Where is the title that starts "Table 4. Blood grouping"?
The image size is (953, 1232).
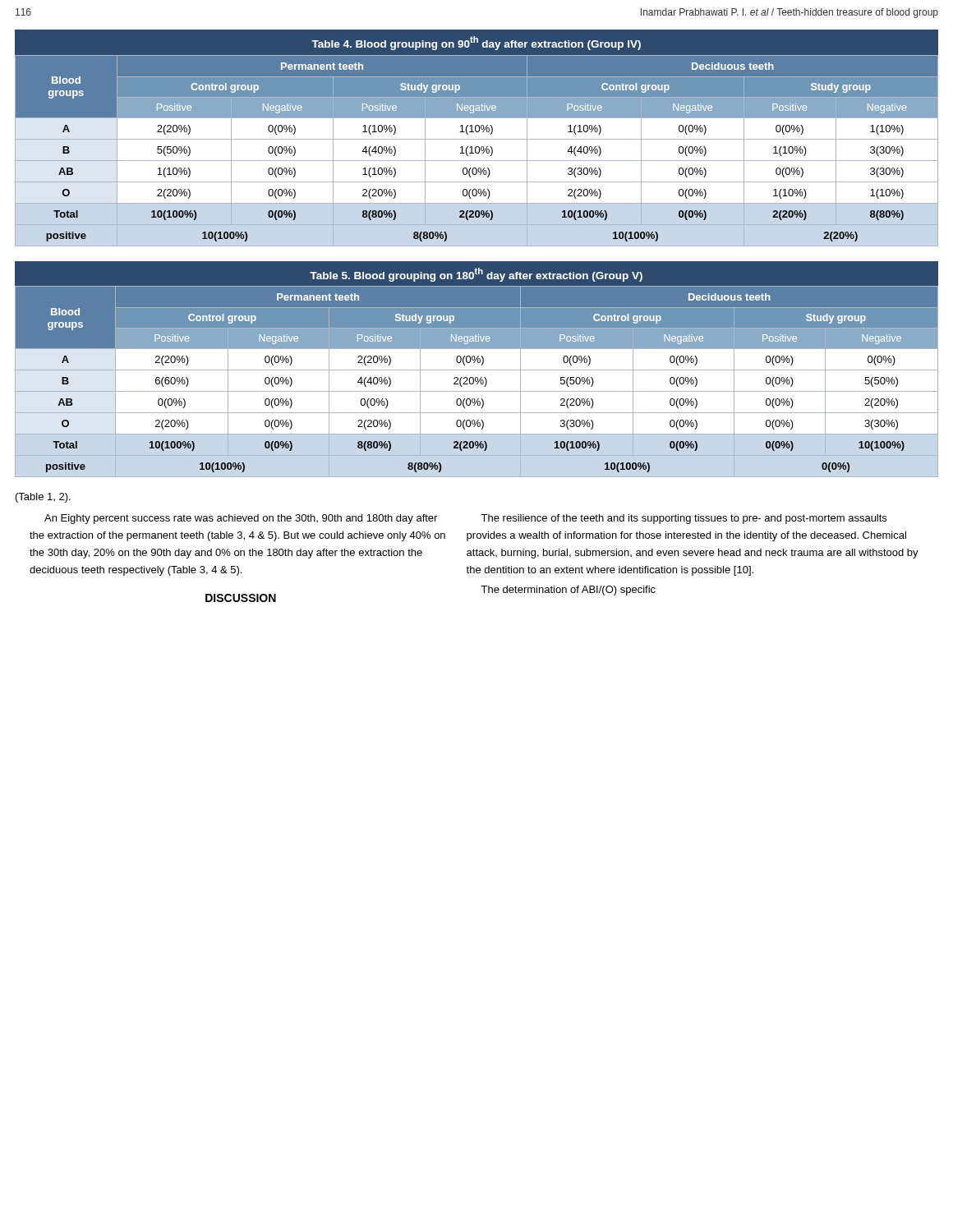click(476, 42)
